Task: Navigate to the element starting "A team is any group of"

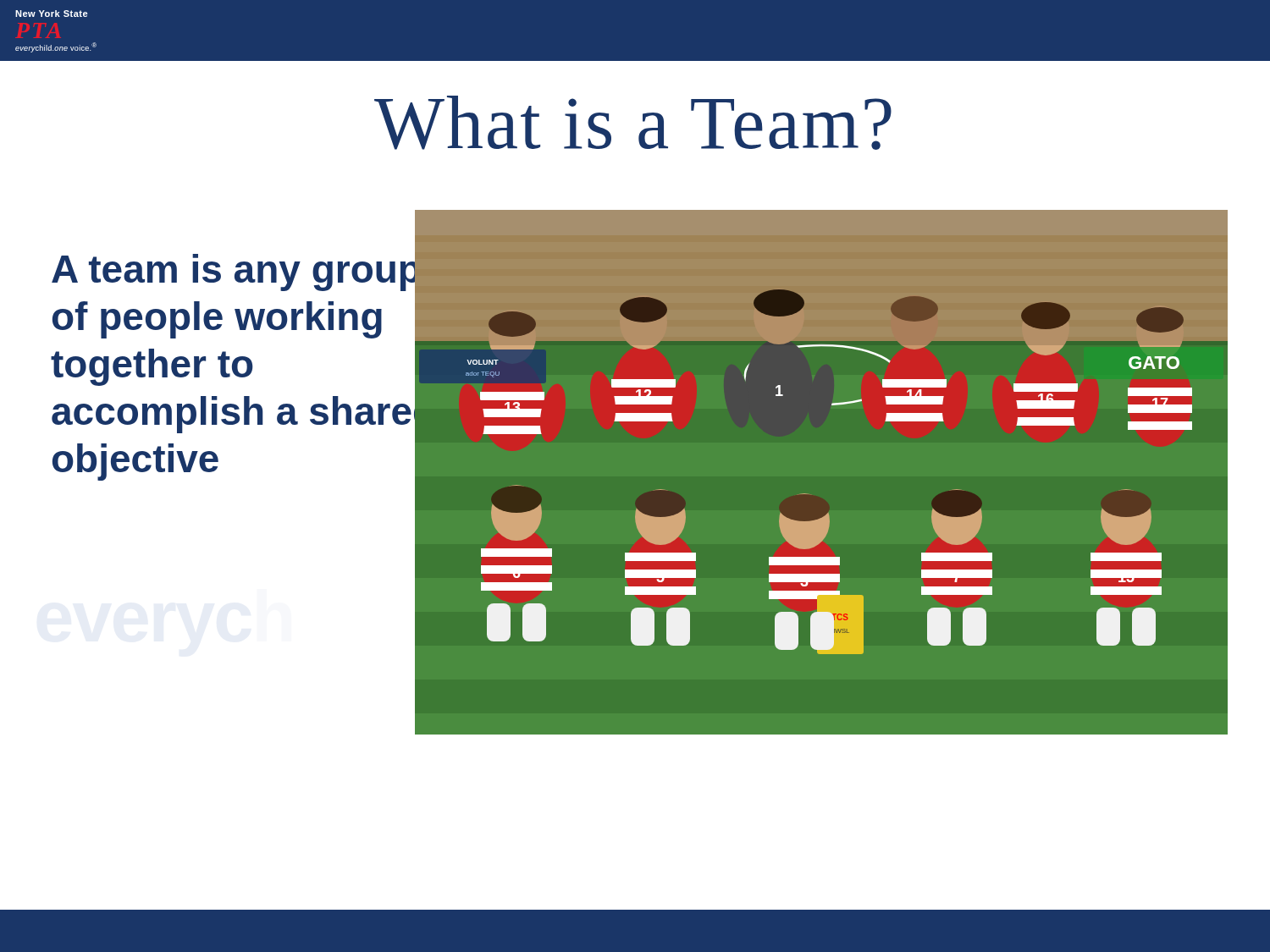Action: click(x=246, y=364)
